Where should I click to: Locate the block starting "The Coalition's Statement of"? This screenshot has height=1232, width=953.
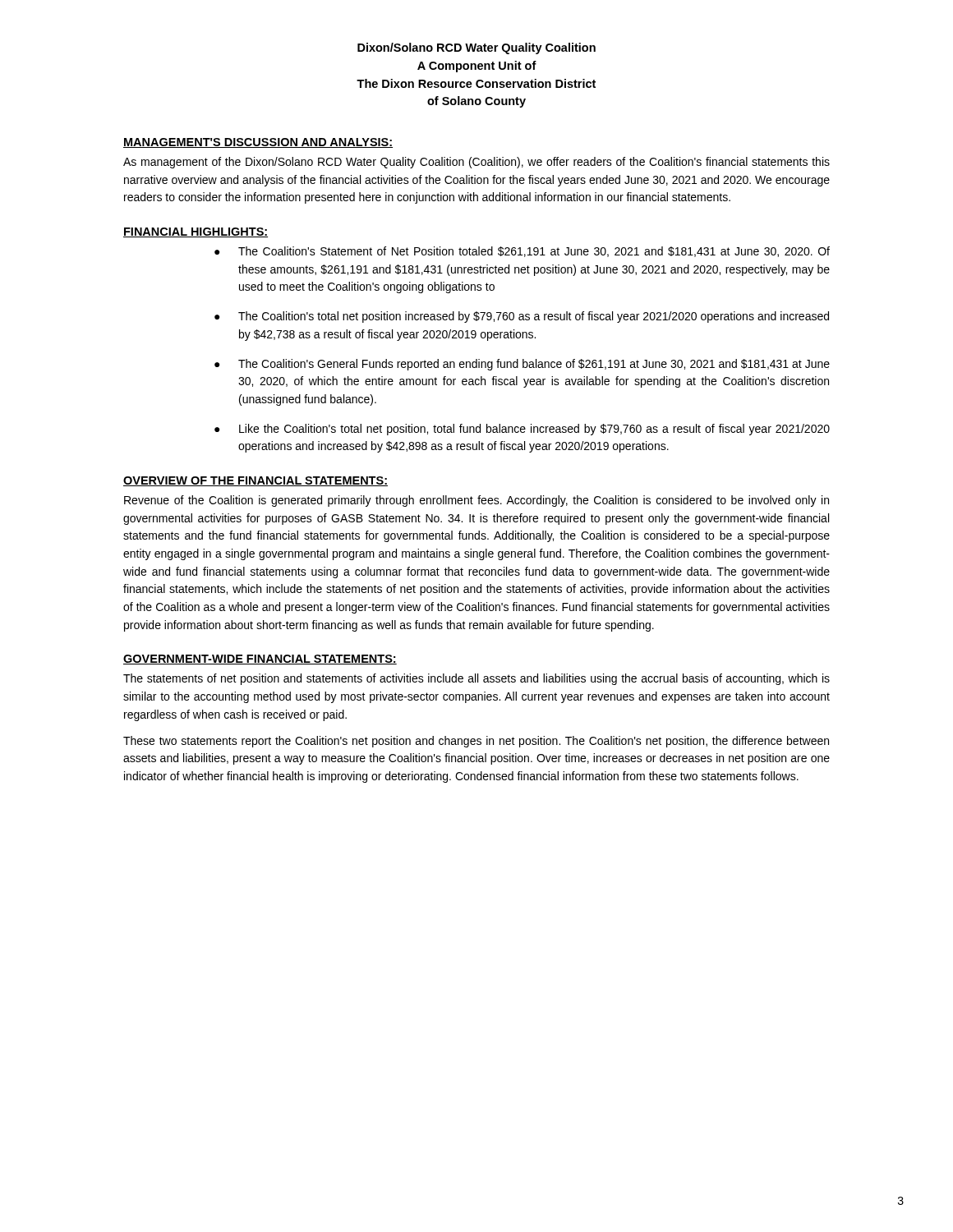pyautogui.click(x=534, y=269)
